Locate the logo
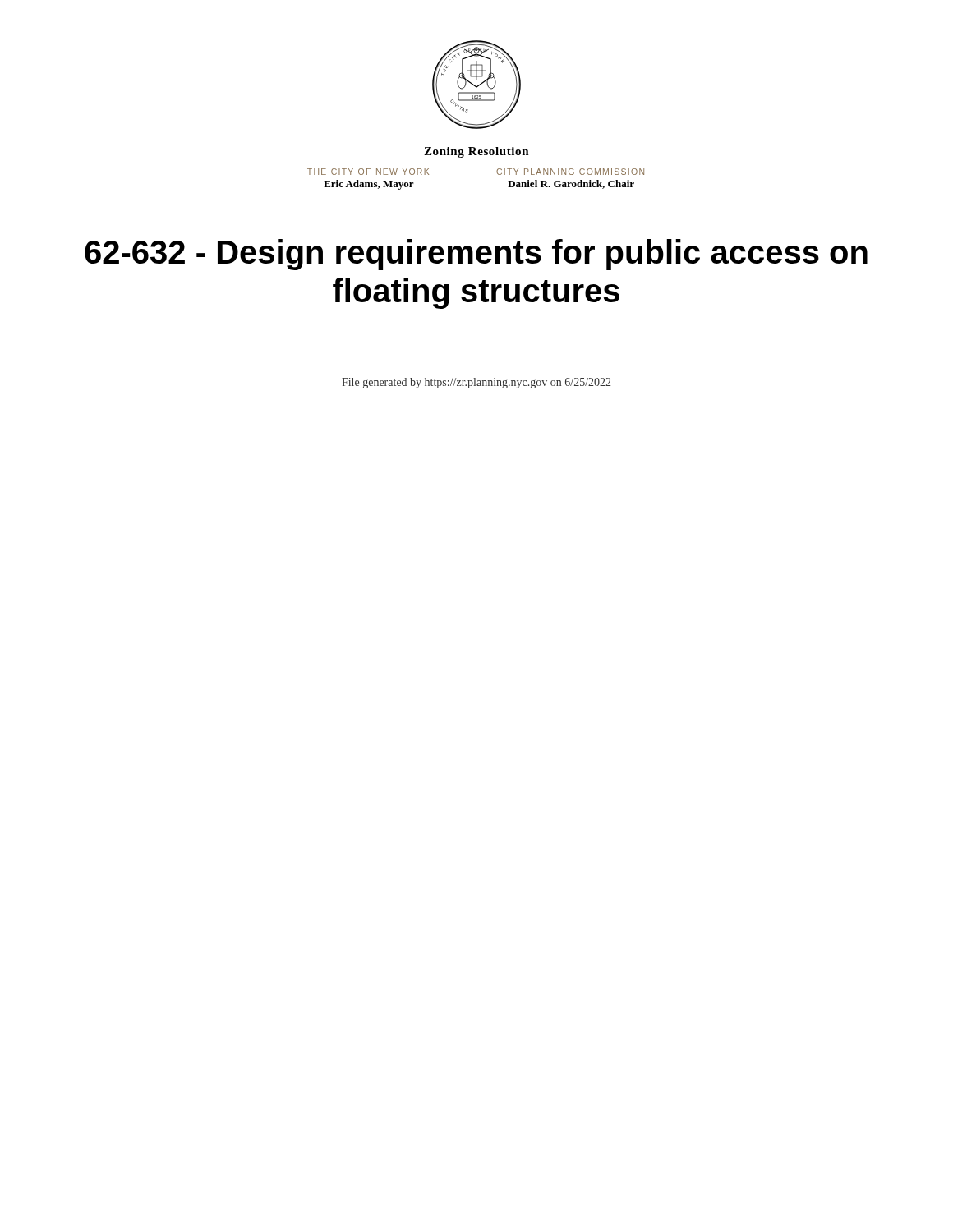Image resolution: width=953 pixels, height=1232 pixels. tap(476, 86)
